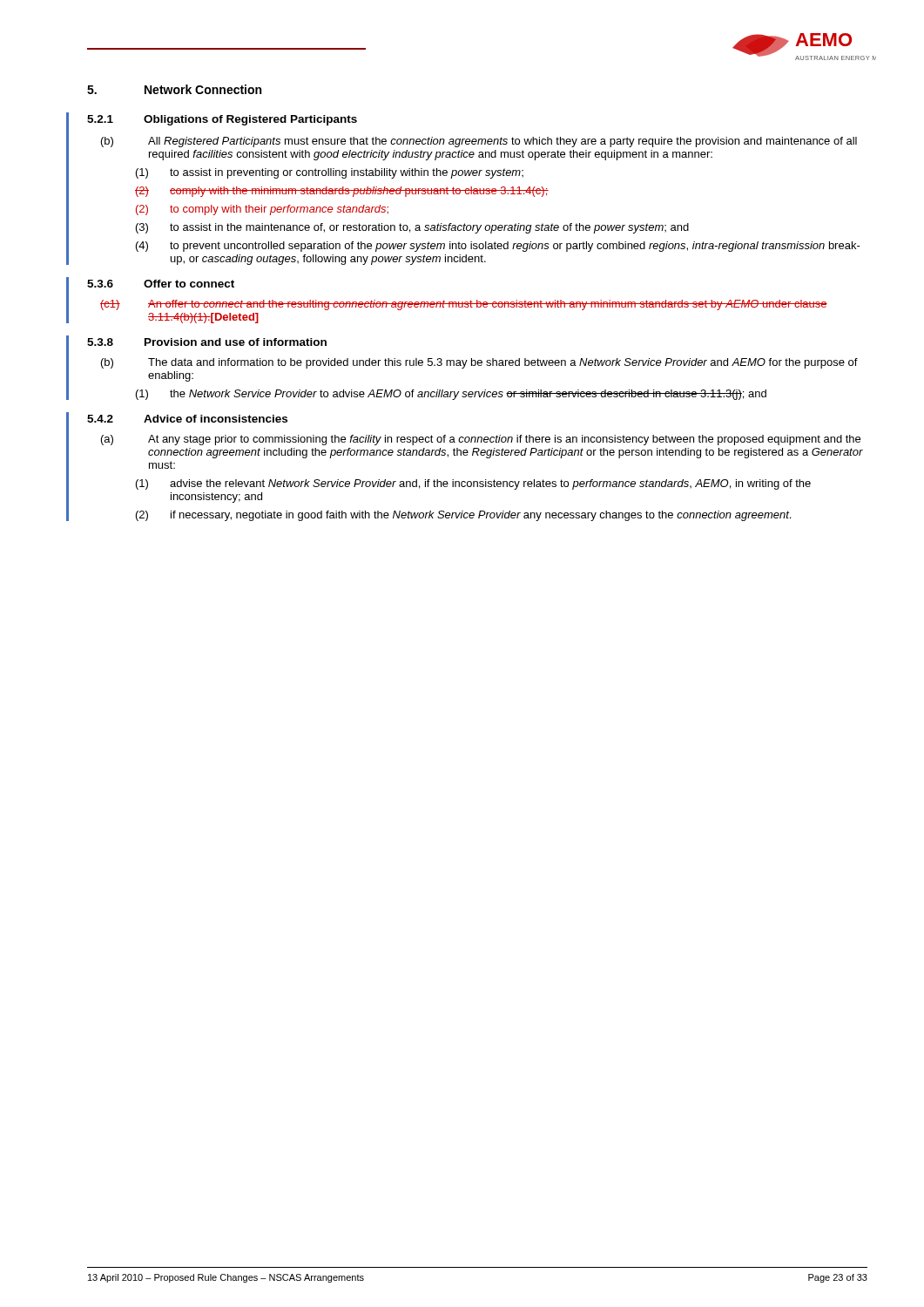This screenshot has width=924, height=1307.
Task: Locate the text block starting "(1) the Network"
Action: click(x=501, y=393)
